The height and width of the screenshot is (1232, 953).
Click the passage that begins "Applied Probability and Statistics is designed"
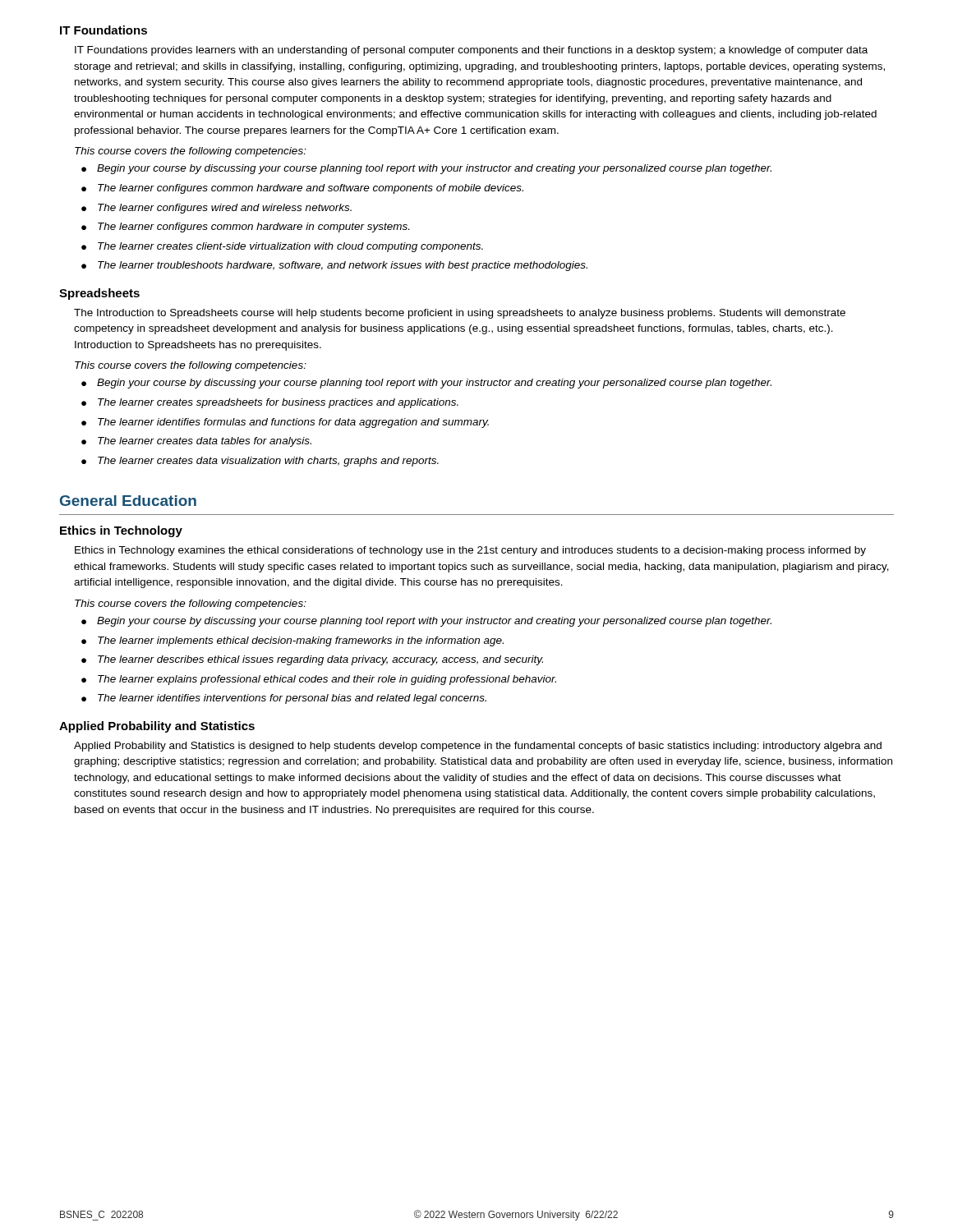[484, 777]
